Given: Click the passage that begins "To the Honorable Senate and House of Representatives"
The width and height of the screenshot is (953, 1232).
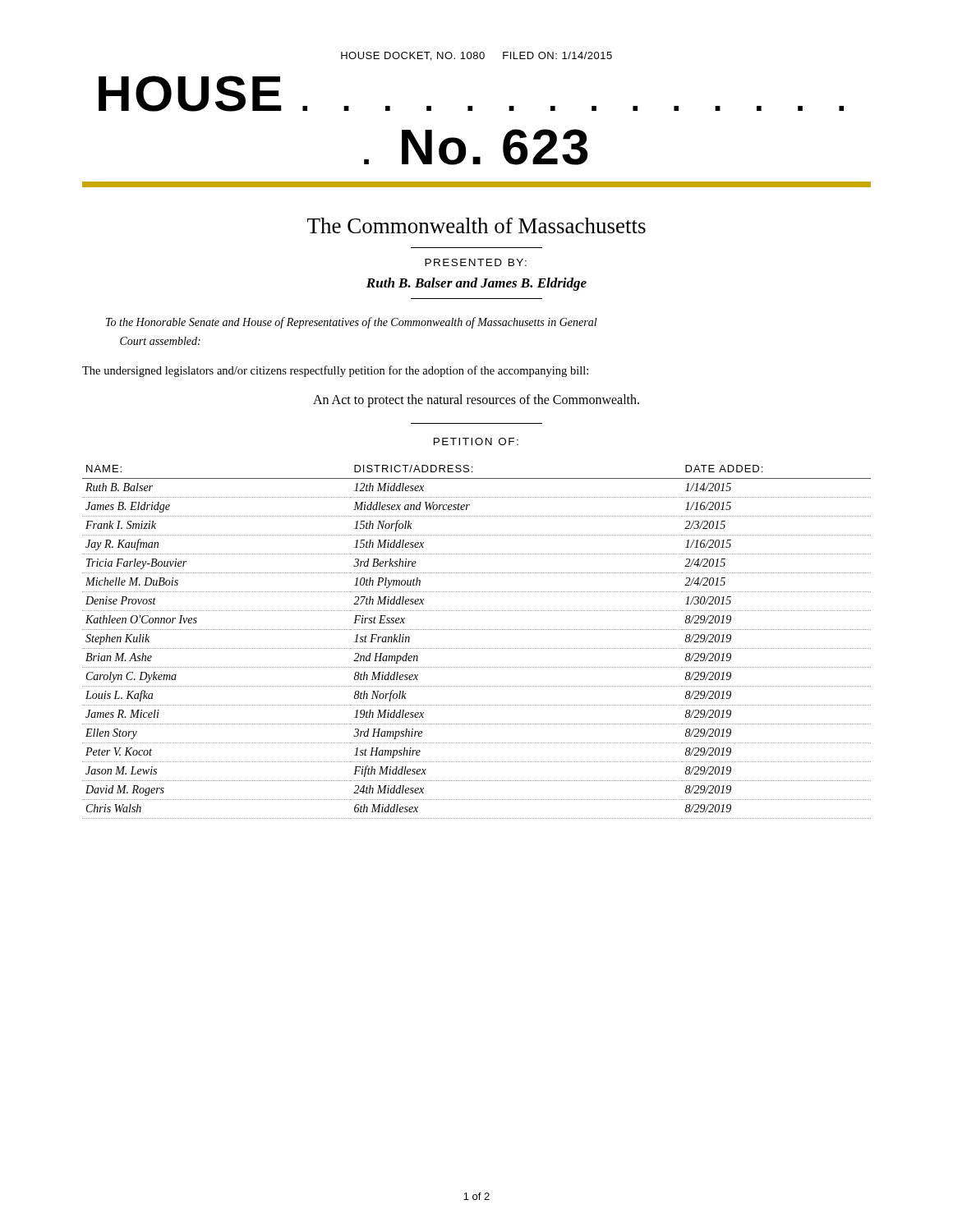Looking at the screenshot, I should click(x=351, y=332).
